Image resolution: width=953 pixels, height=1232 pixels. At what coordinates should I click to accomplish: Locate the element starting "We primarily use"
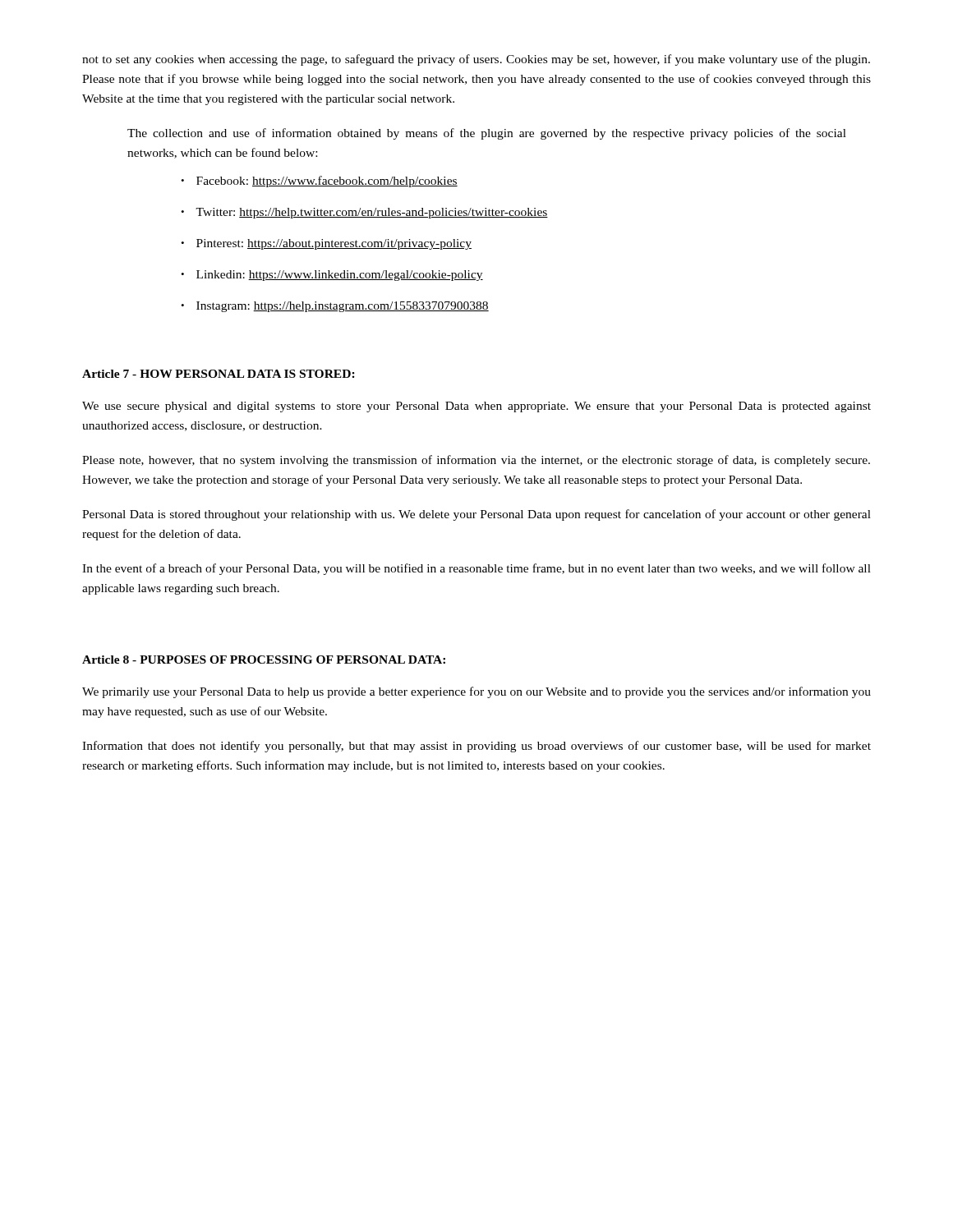point(476,701)
